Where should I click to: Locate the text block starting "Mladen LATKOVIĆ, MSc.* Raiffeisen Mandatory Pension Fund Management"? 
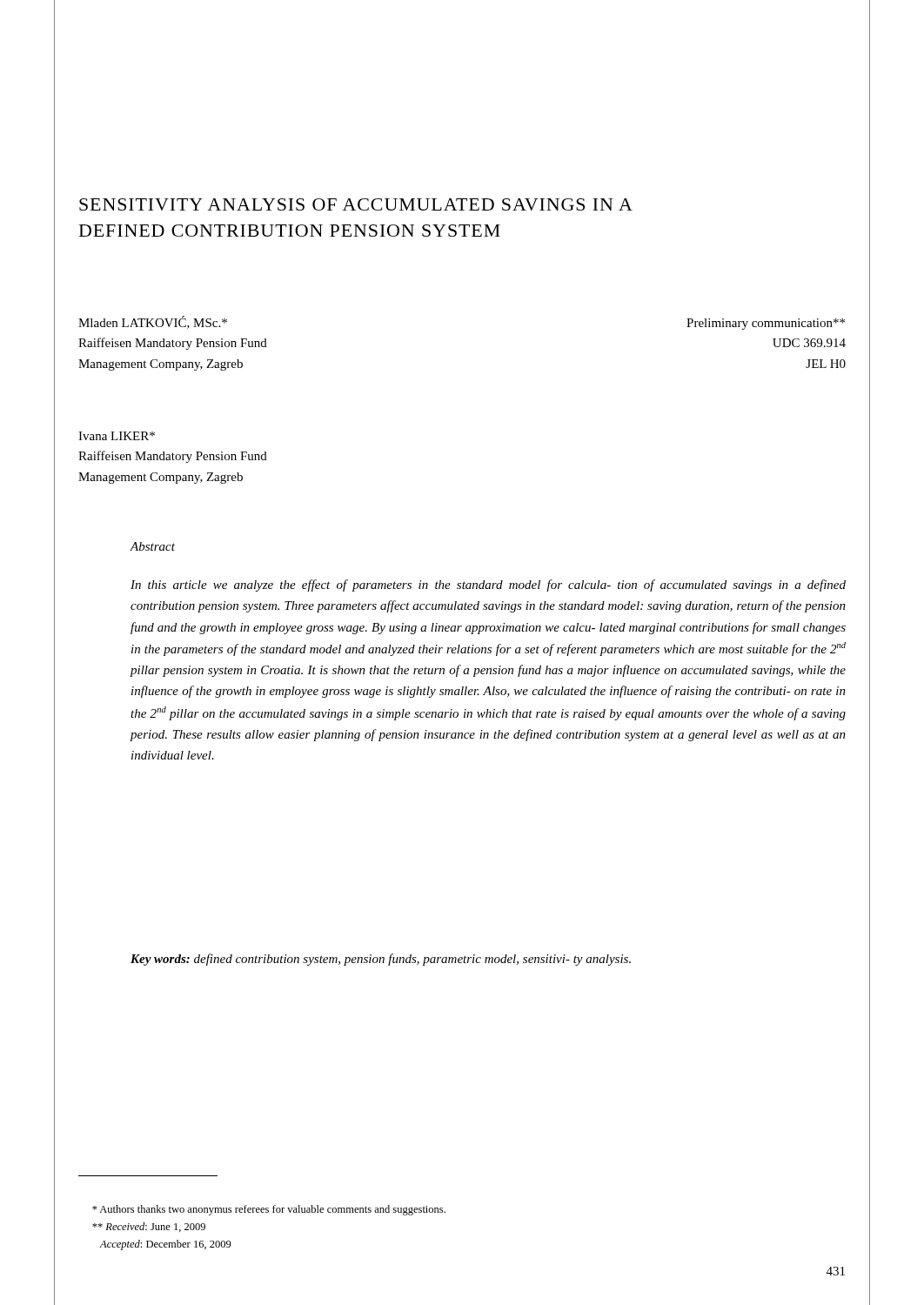[173, 343]
